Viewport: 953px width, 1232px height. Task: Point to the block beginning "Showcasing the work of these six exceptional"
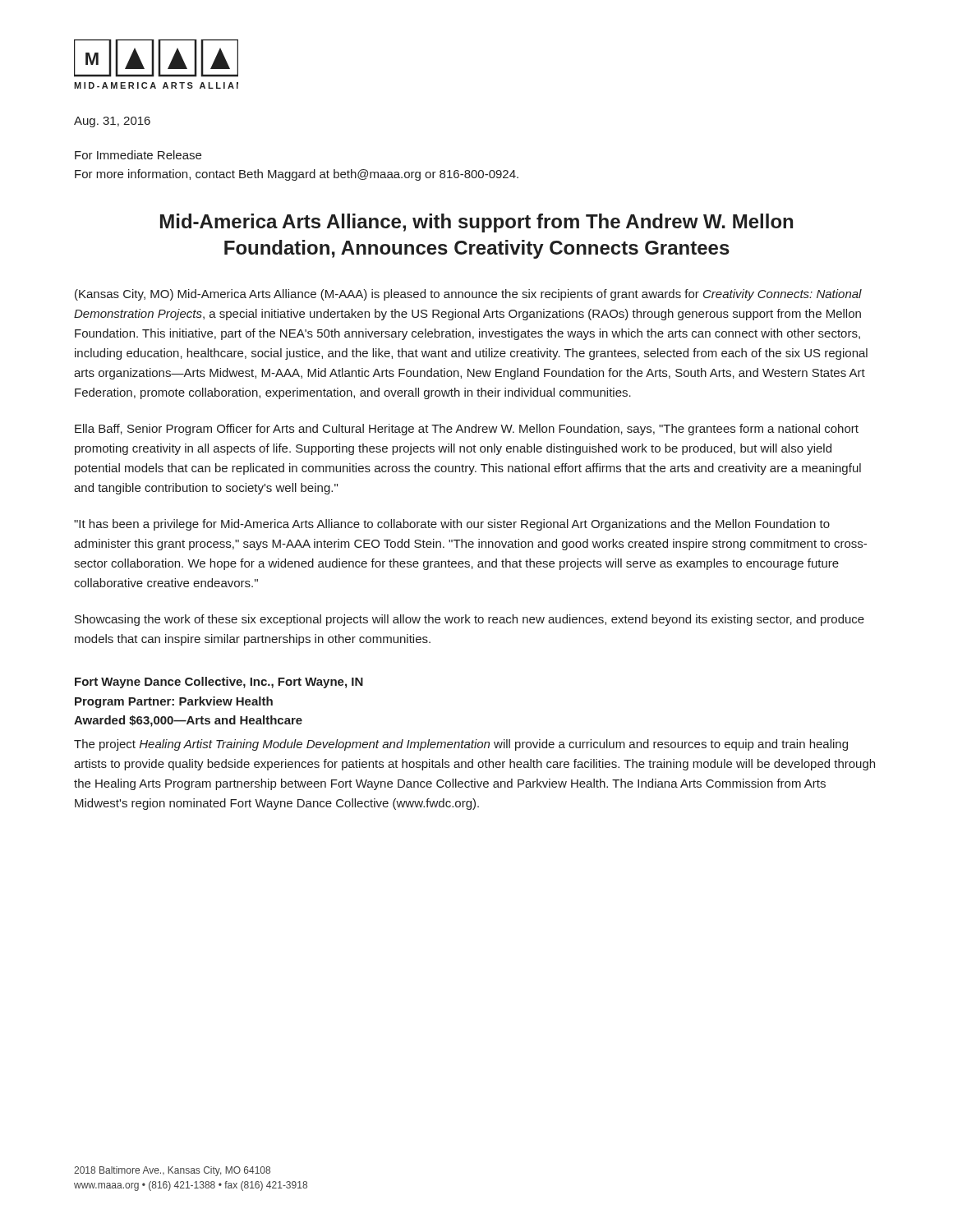tap(469, 629)
